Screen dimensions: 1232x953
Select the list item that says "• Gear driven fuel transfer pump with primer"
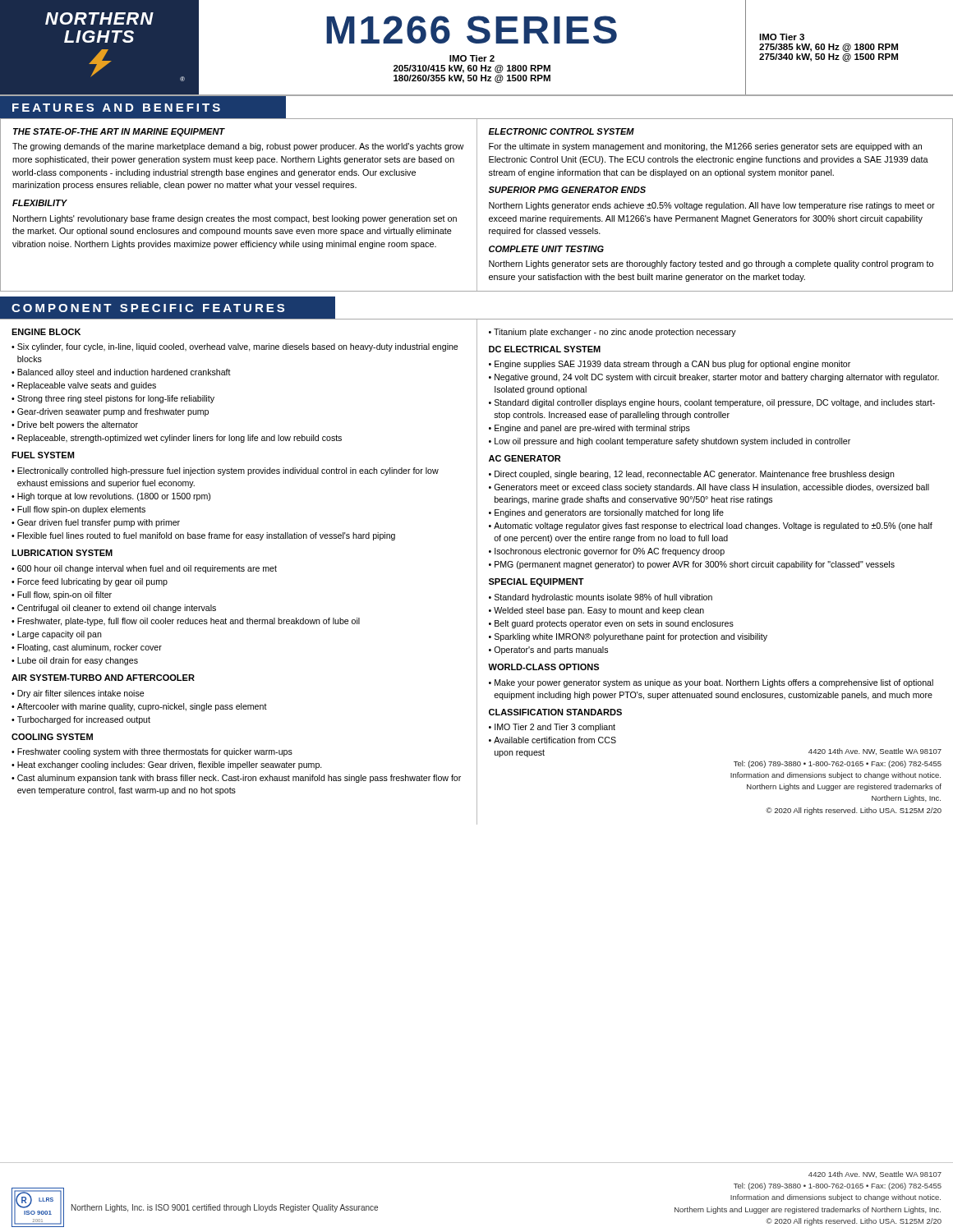96,523
